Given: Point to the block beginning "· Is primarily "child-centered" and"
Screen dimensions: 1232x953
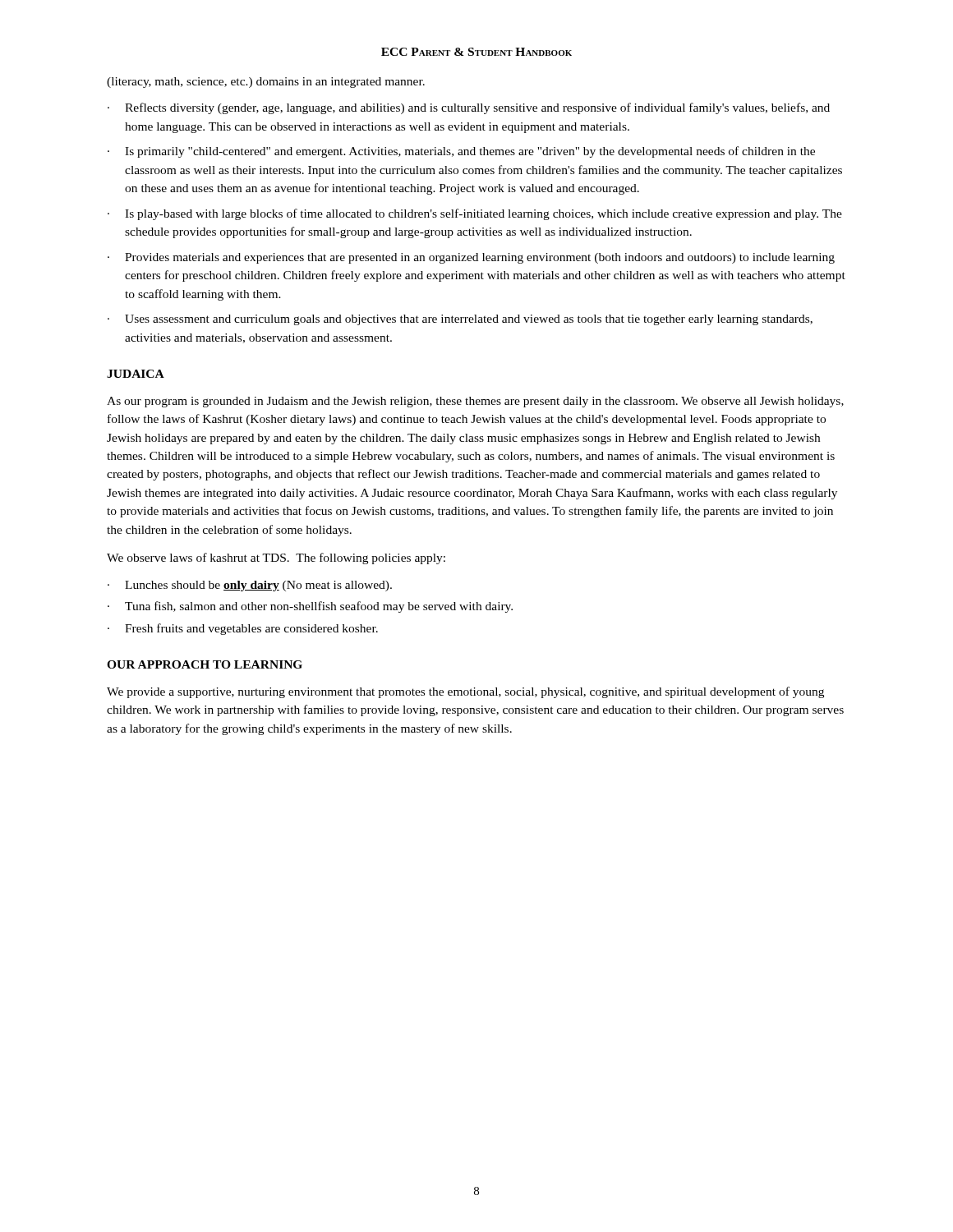Looking at the screenshot, I should point(476,170).
